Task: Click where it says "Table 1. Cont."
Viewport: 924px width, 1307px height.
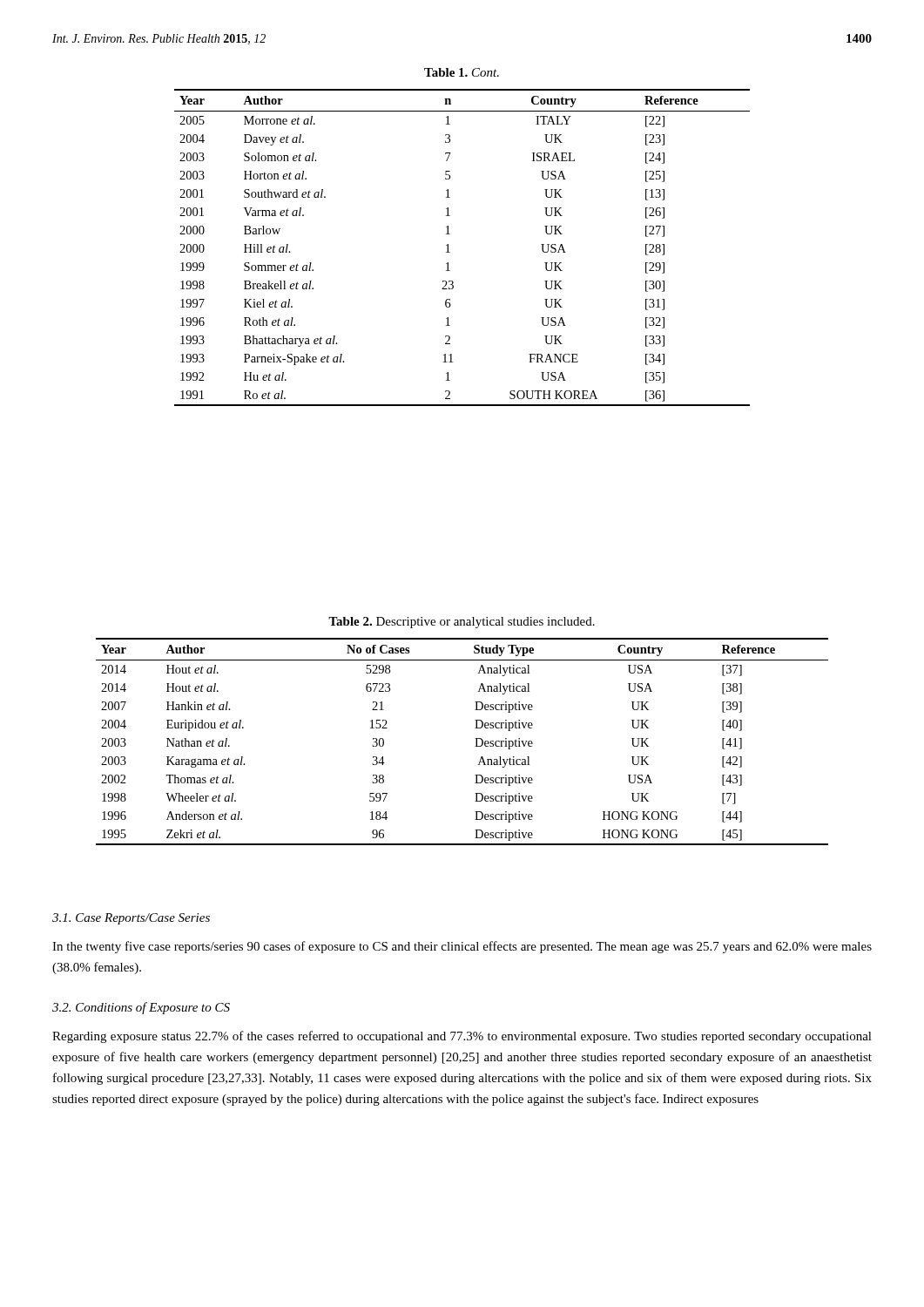Action: (x=462, y=72)
